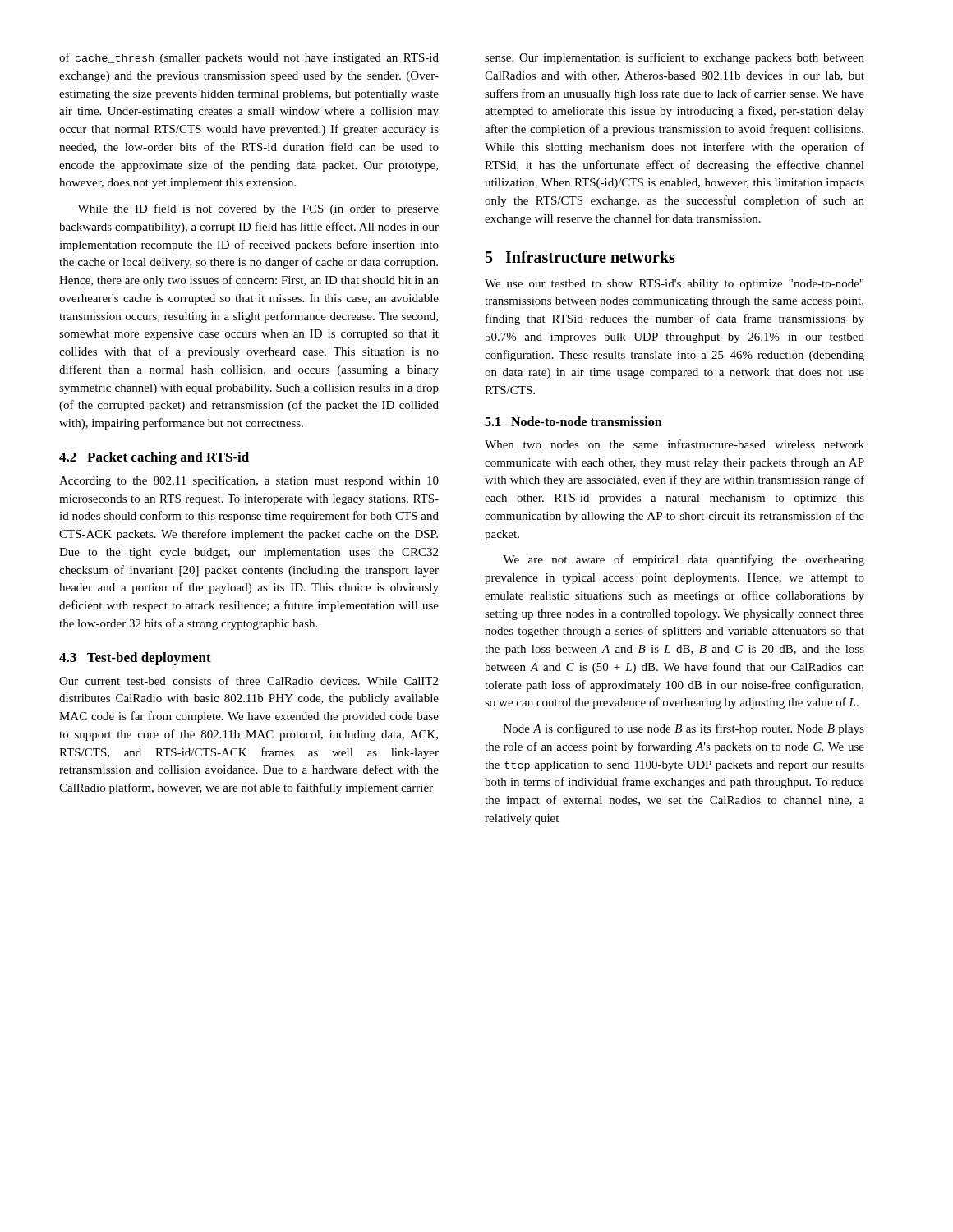Point to the region starting "of cache_thresh (smaller packets would not have"
Viewport: 953px width, 1232px height.
(249, 121)
